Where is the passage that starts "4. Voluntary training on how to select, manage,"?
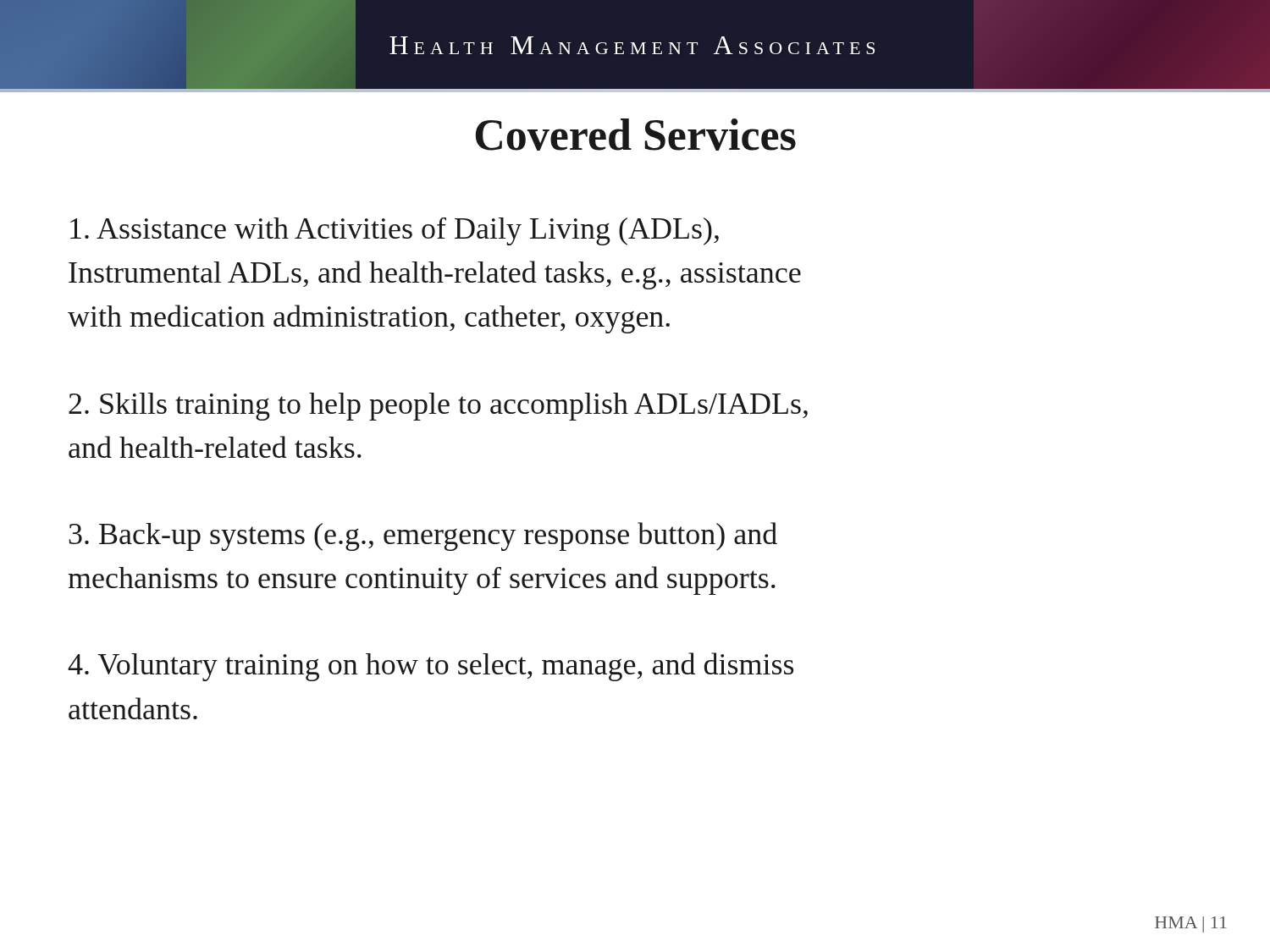 (x=431, y=687)
